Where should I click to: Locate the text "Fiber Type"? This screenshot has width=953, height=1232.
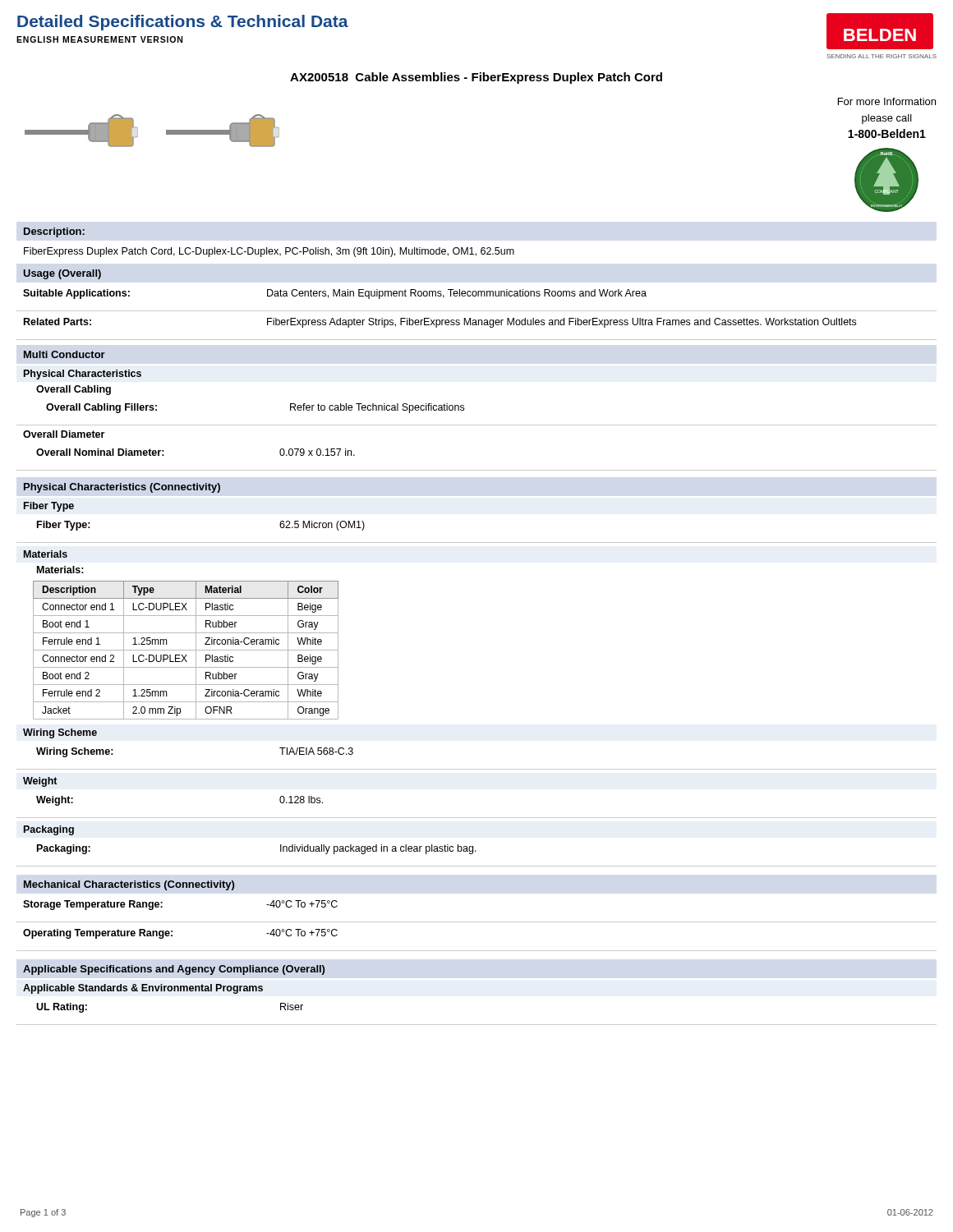click(x=49, y=506)
